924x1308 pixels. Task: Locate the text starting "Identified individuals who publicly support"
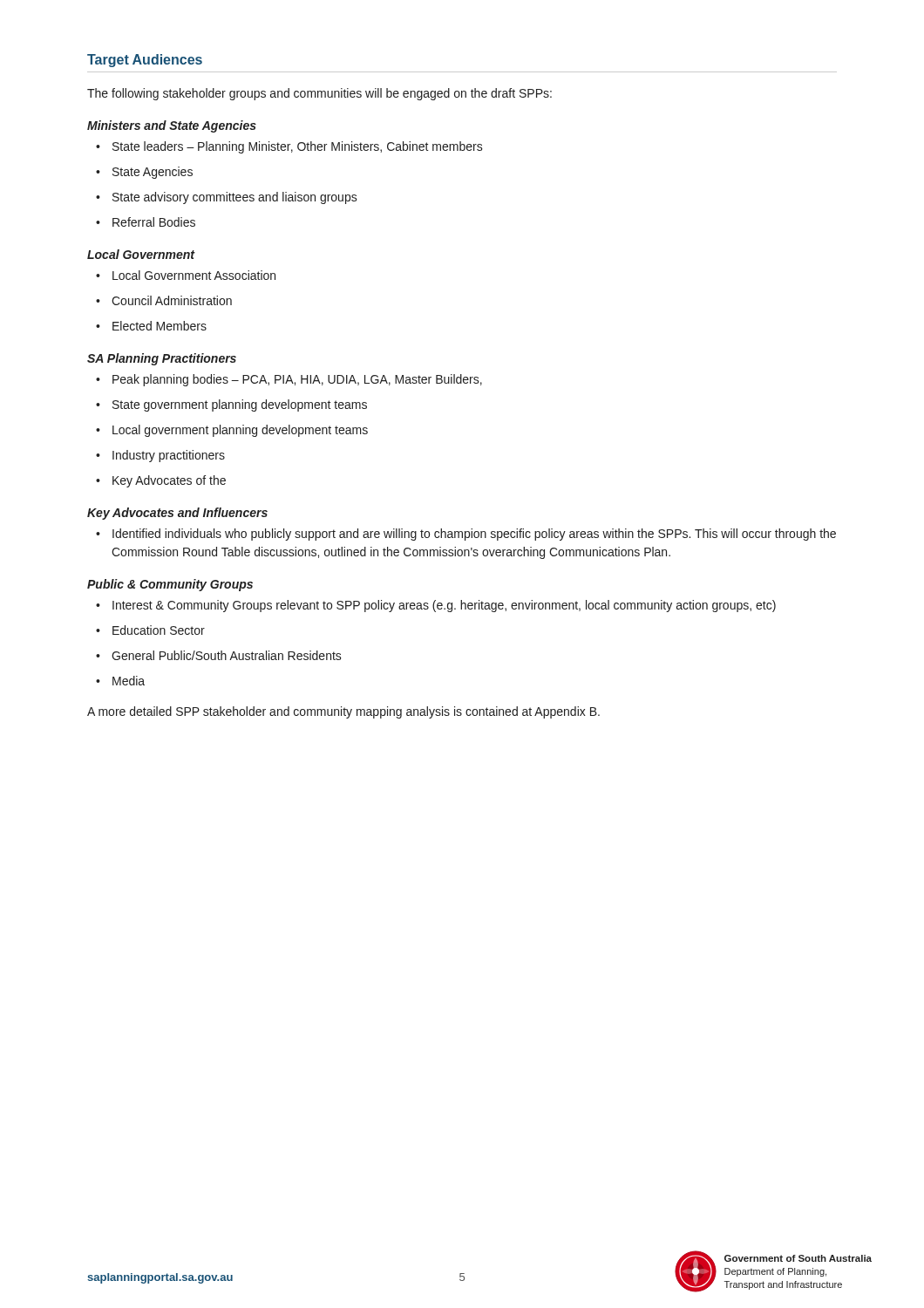point(462,543)
